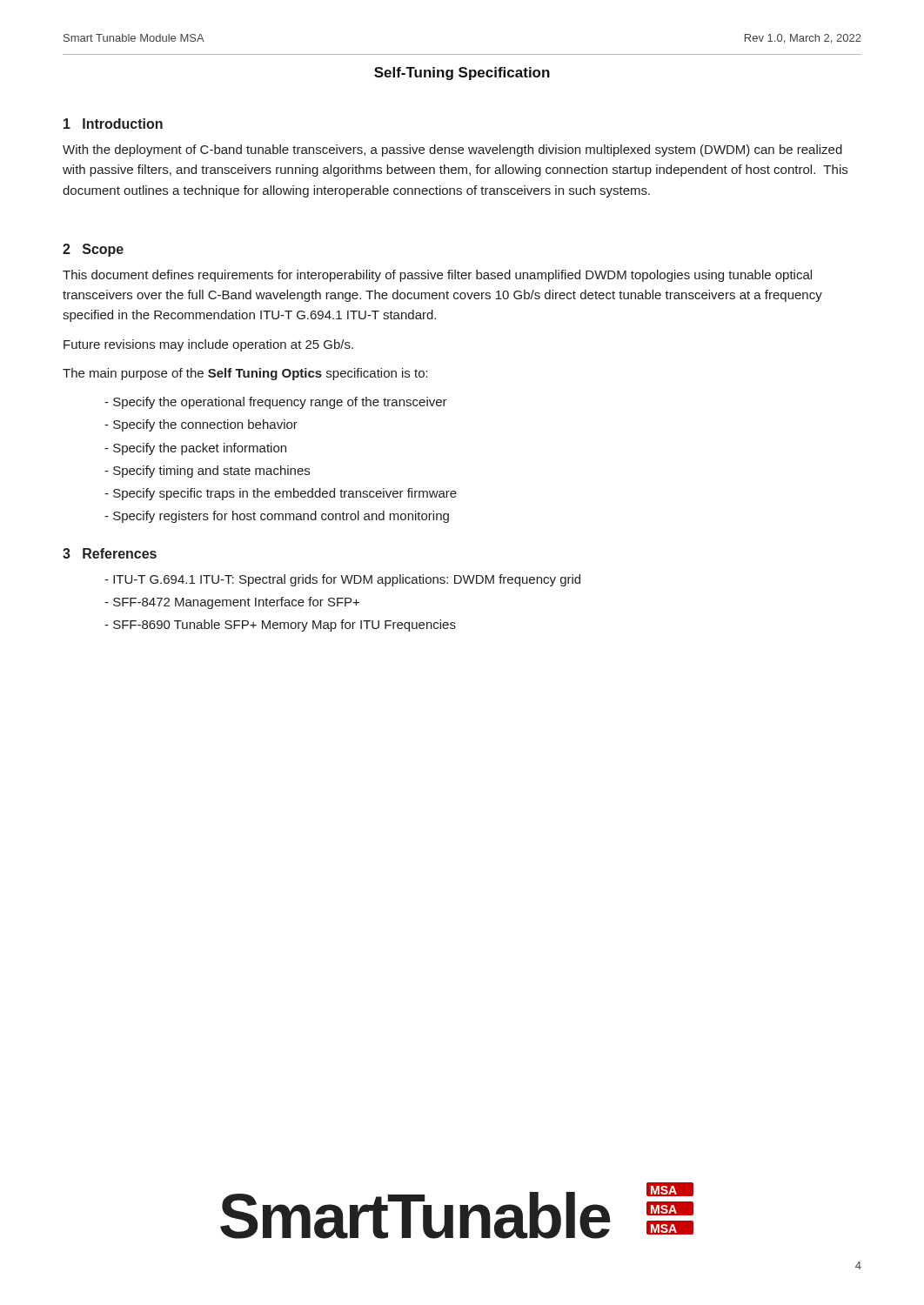The width and height of the screenshot is (924, 1305).
Task: Point to the text block starting "ITU-T G.694.1 ITU-T: Spectral grids"
Action: point(343,579)
